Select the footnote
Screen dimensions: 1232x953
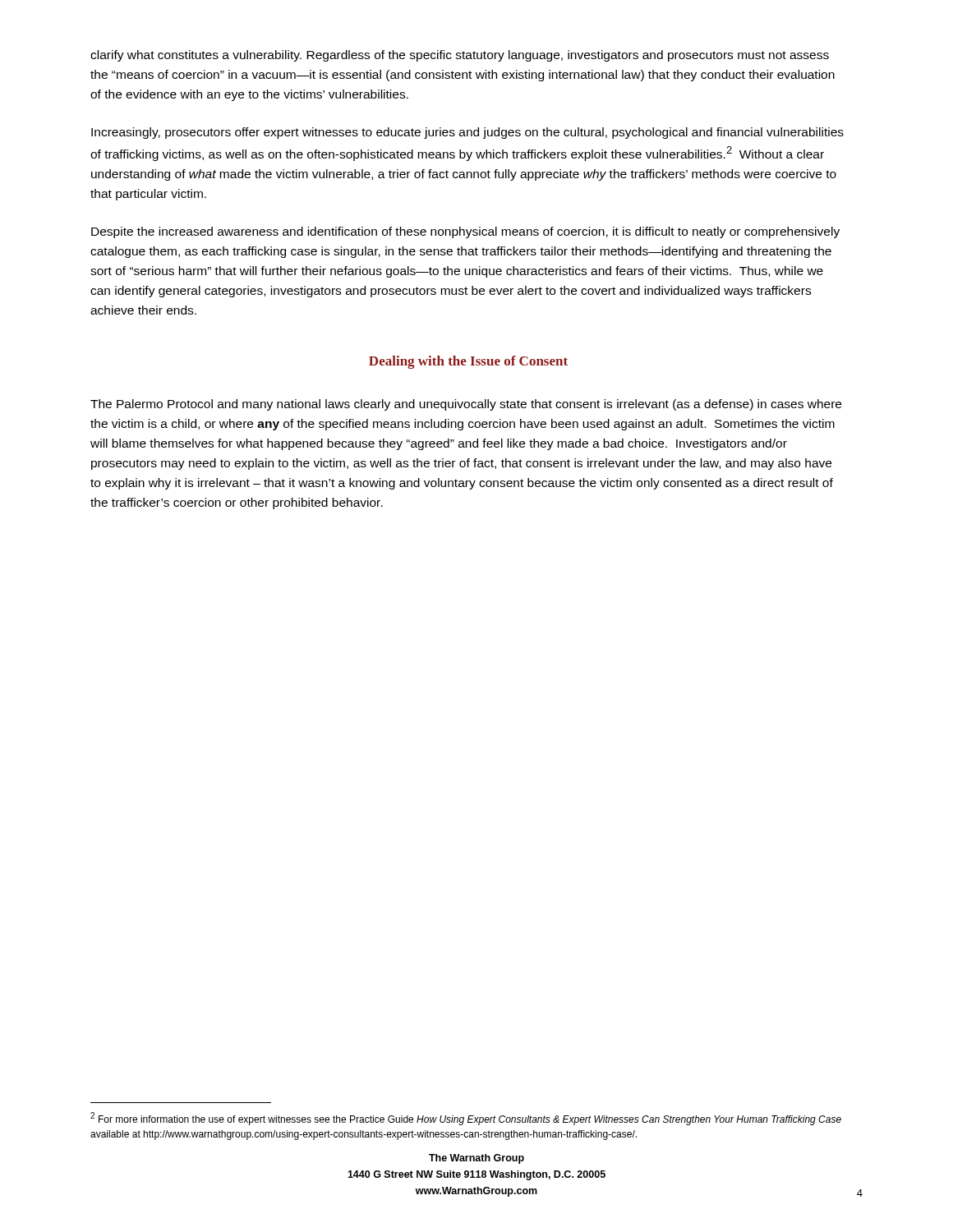point(466,1126)
